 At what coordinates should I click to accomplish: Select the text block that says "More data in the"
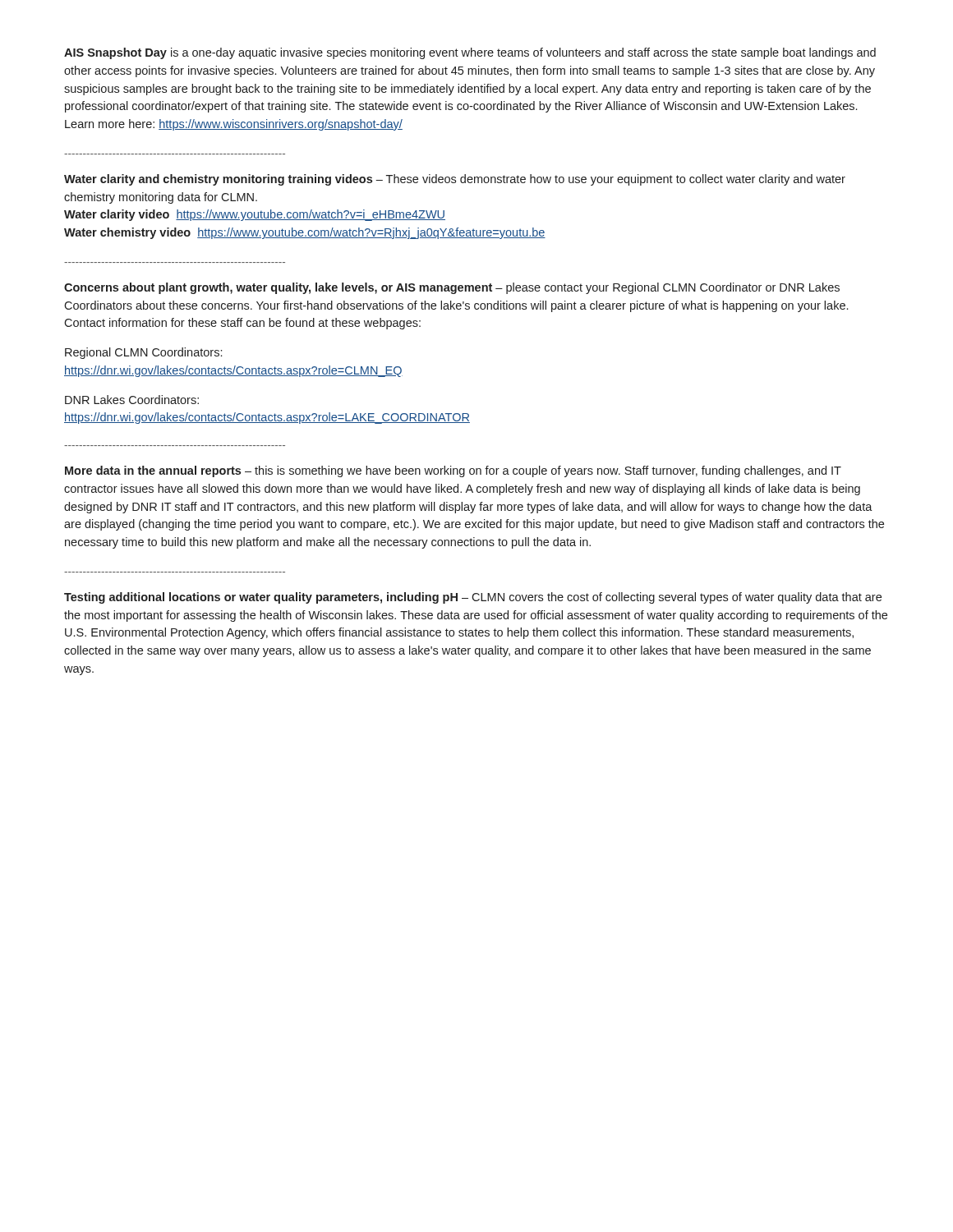tap(476, 507)
